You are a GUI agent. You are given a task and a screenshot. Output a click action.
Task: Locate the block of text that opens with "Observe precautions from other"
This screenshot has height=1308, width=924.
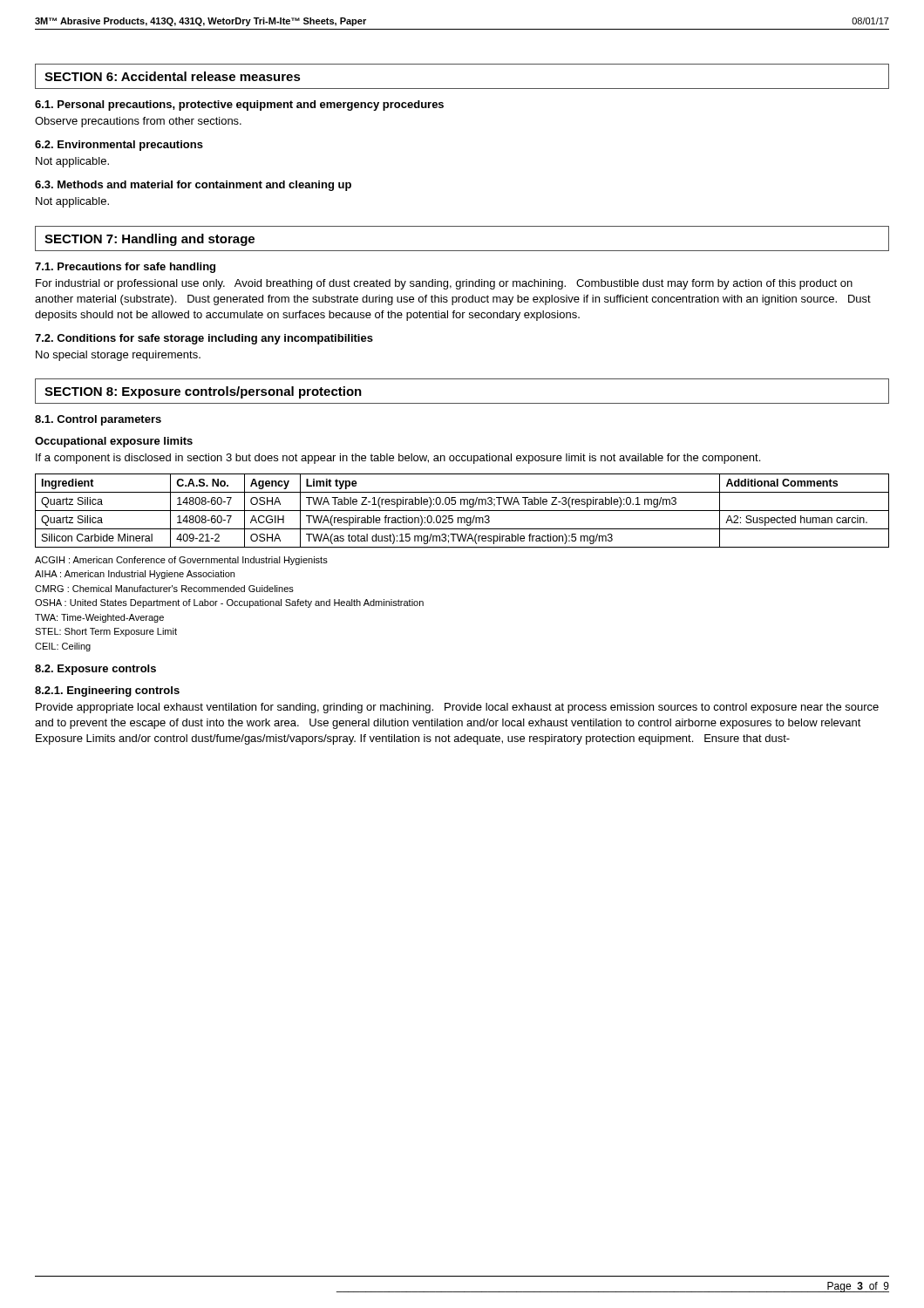click(138, 121)
